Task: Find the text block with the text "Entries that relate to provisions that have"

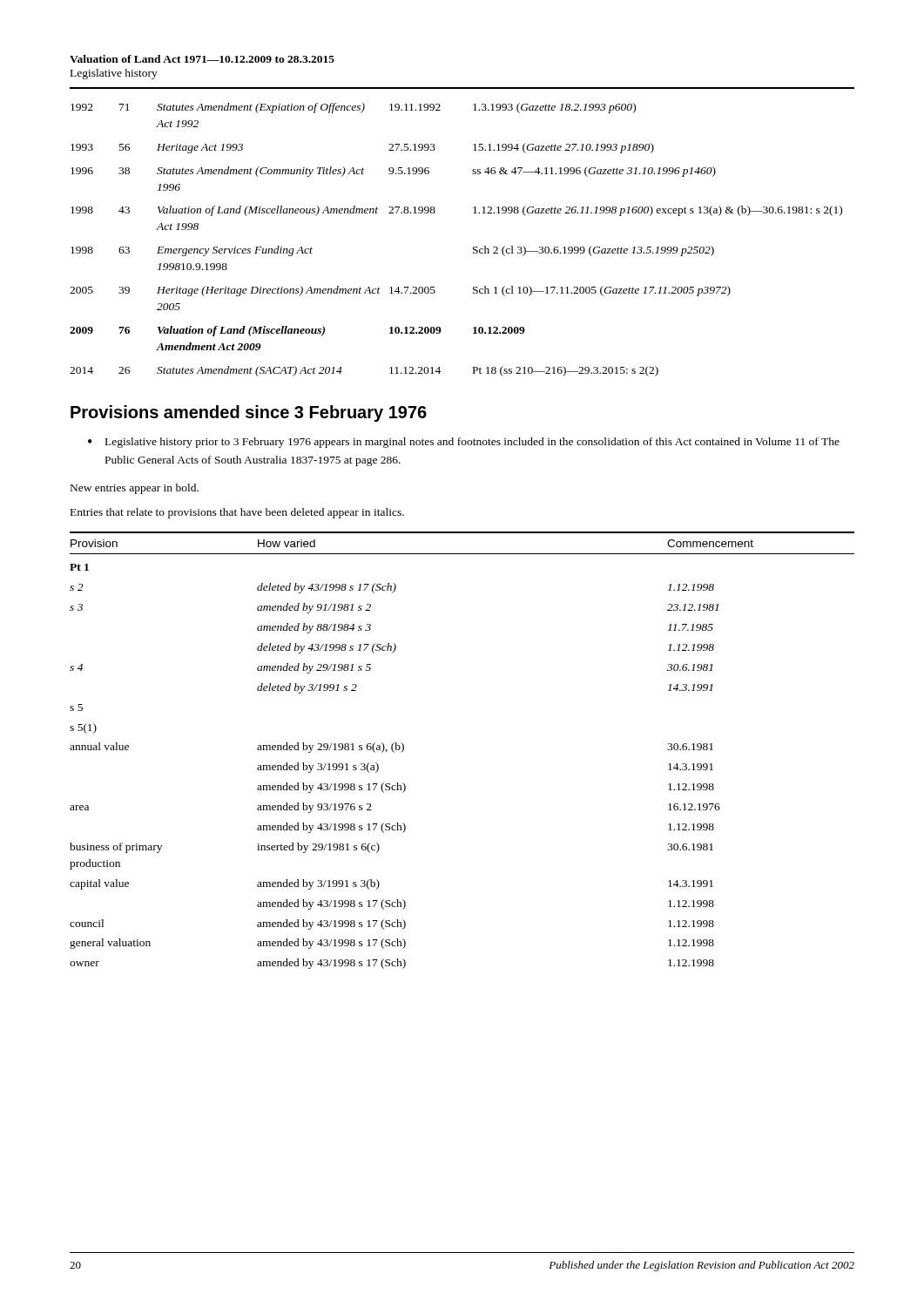Action: 237,512
